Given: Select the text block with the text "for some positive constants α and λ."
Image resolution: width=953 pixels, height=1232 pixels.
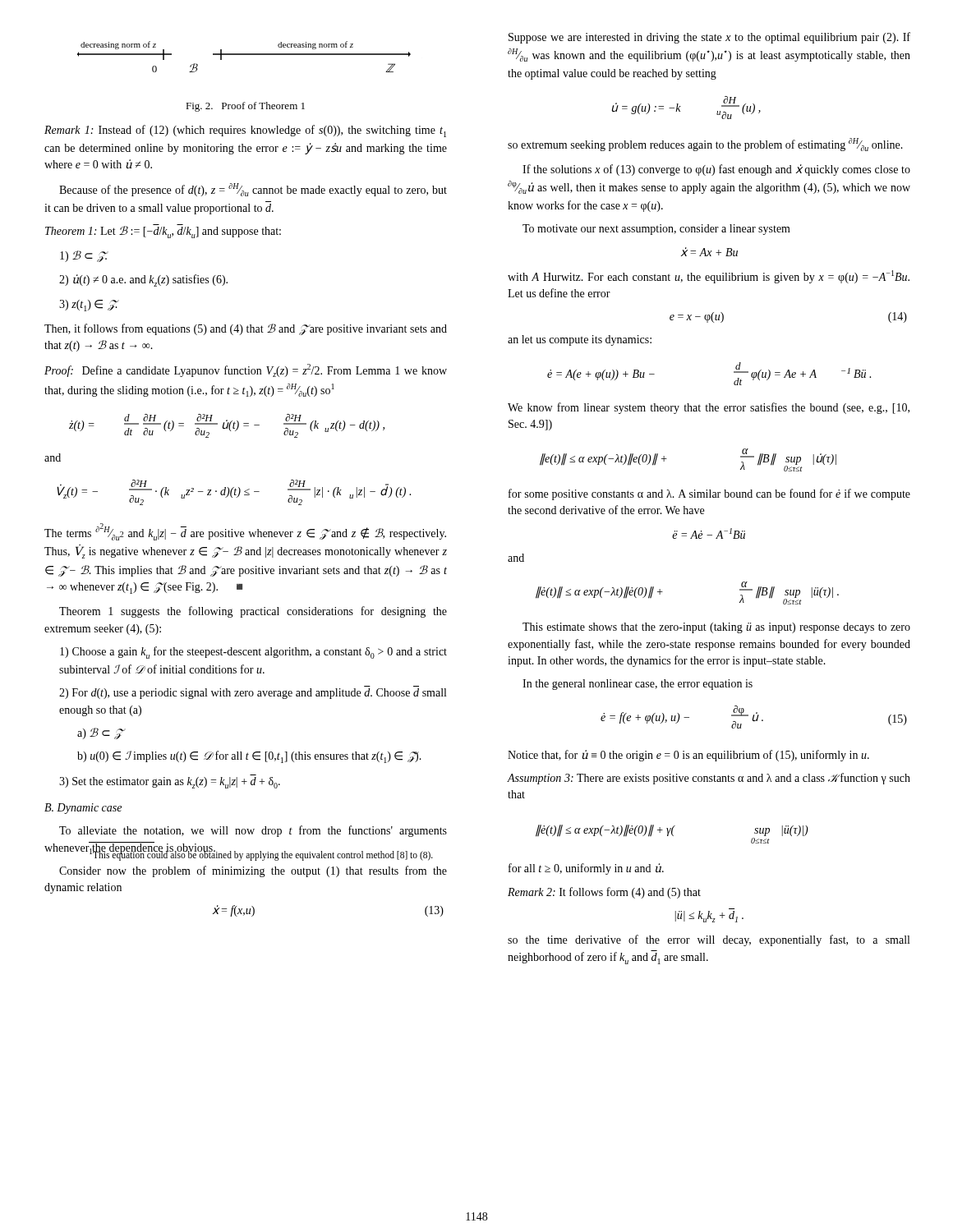Looking at the screenshot, I should pyautogui.click(x=709, y=502).
